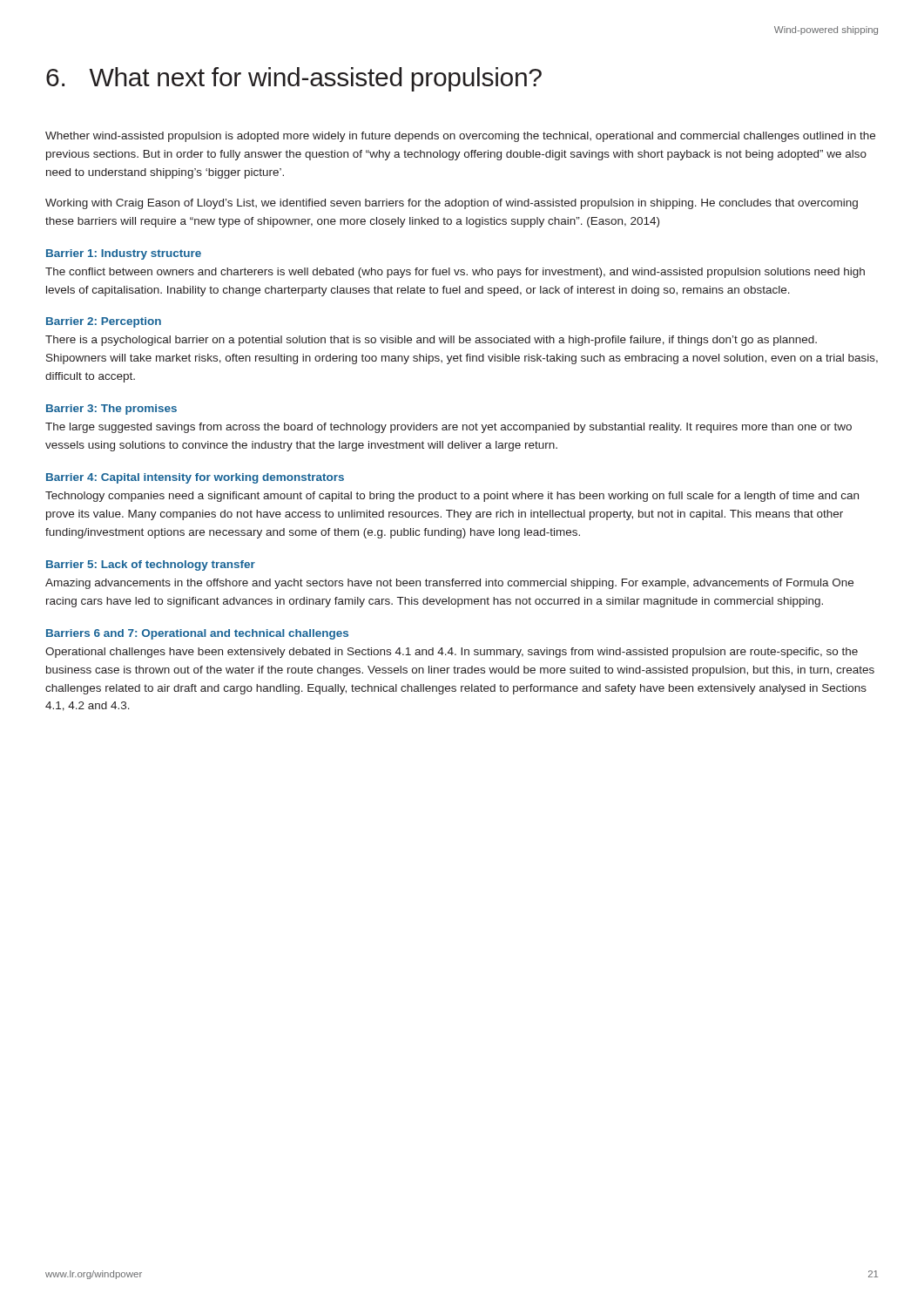
Task: Point to the block beginning "The large suggested savings from across"
Action: pyautogui.click(x=449, y=436)
